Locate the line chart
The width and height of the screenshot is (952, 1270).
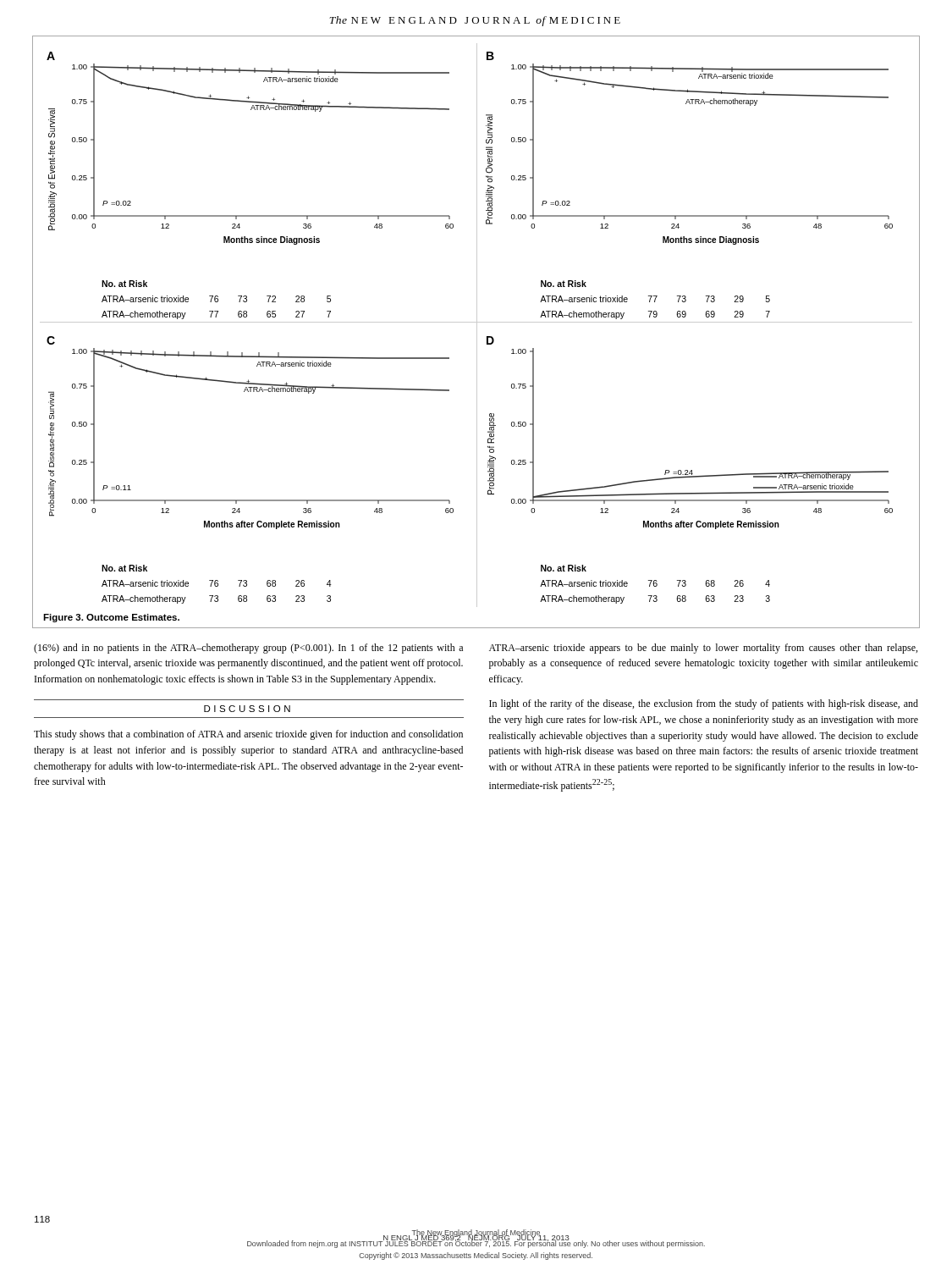pos(476,333)
